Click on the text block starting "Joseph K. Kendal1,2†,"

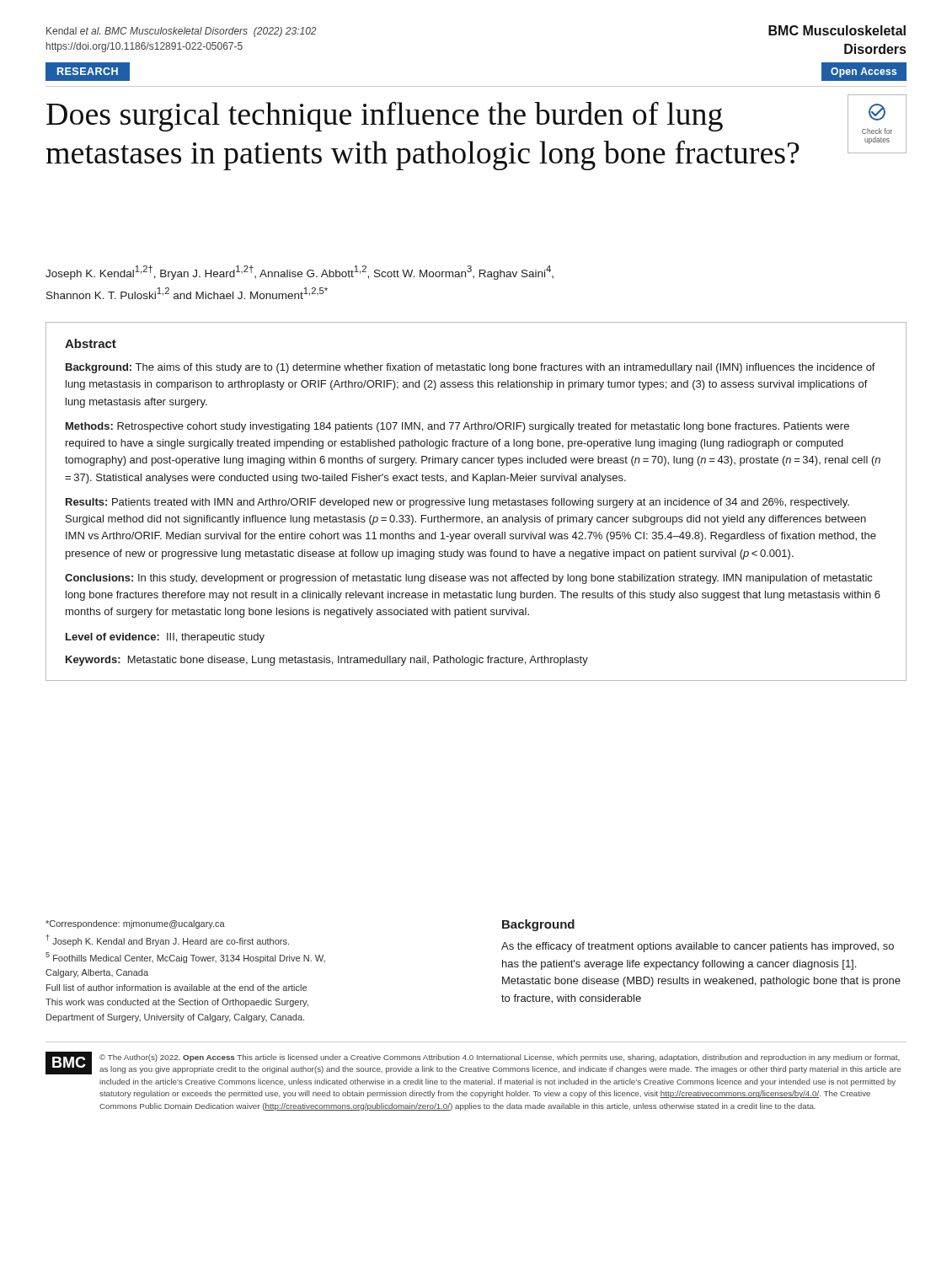(x=300, y=282)
